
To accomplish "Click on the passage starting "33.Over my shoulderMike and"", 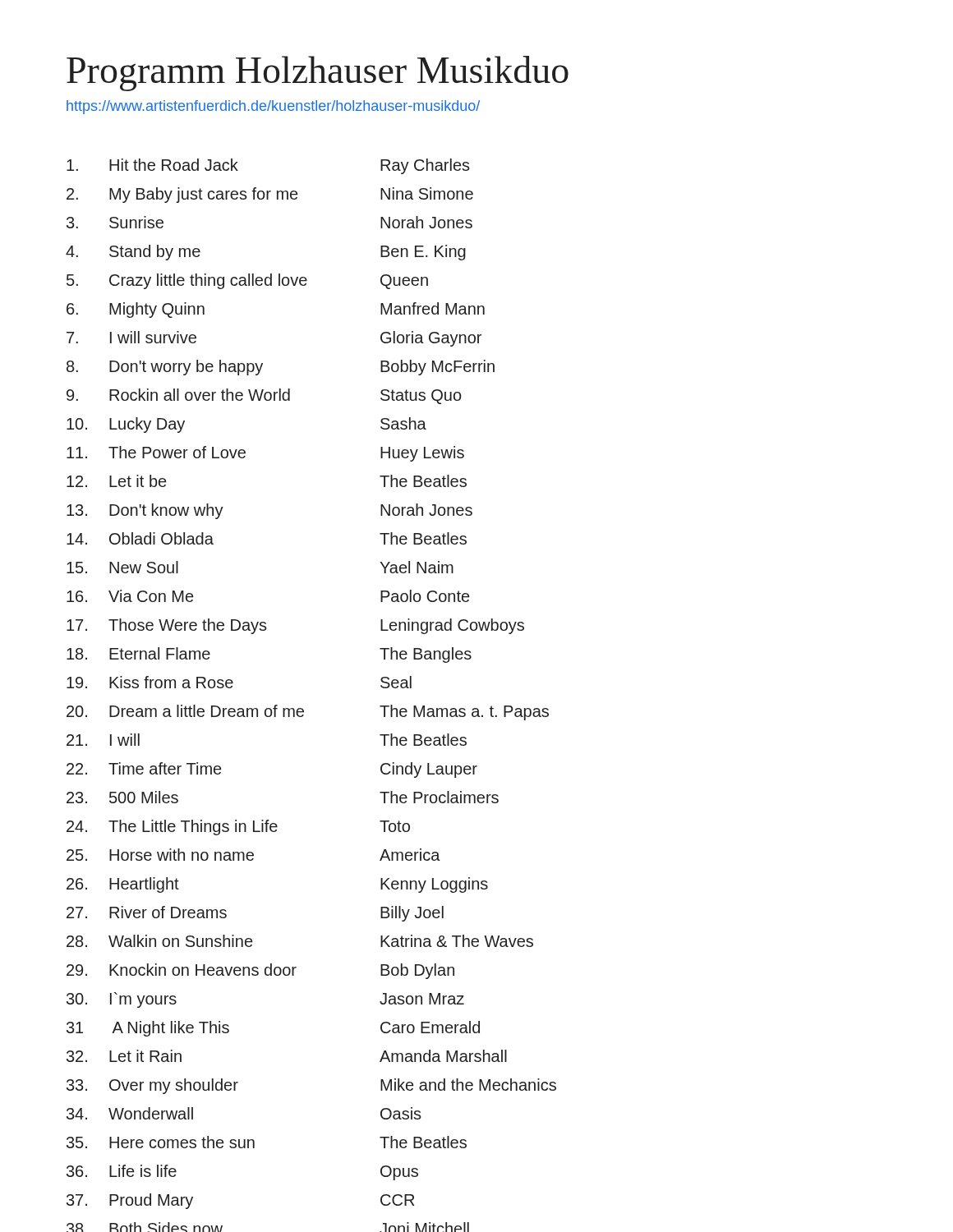I will pos(476,1085).
